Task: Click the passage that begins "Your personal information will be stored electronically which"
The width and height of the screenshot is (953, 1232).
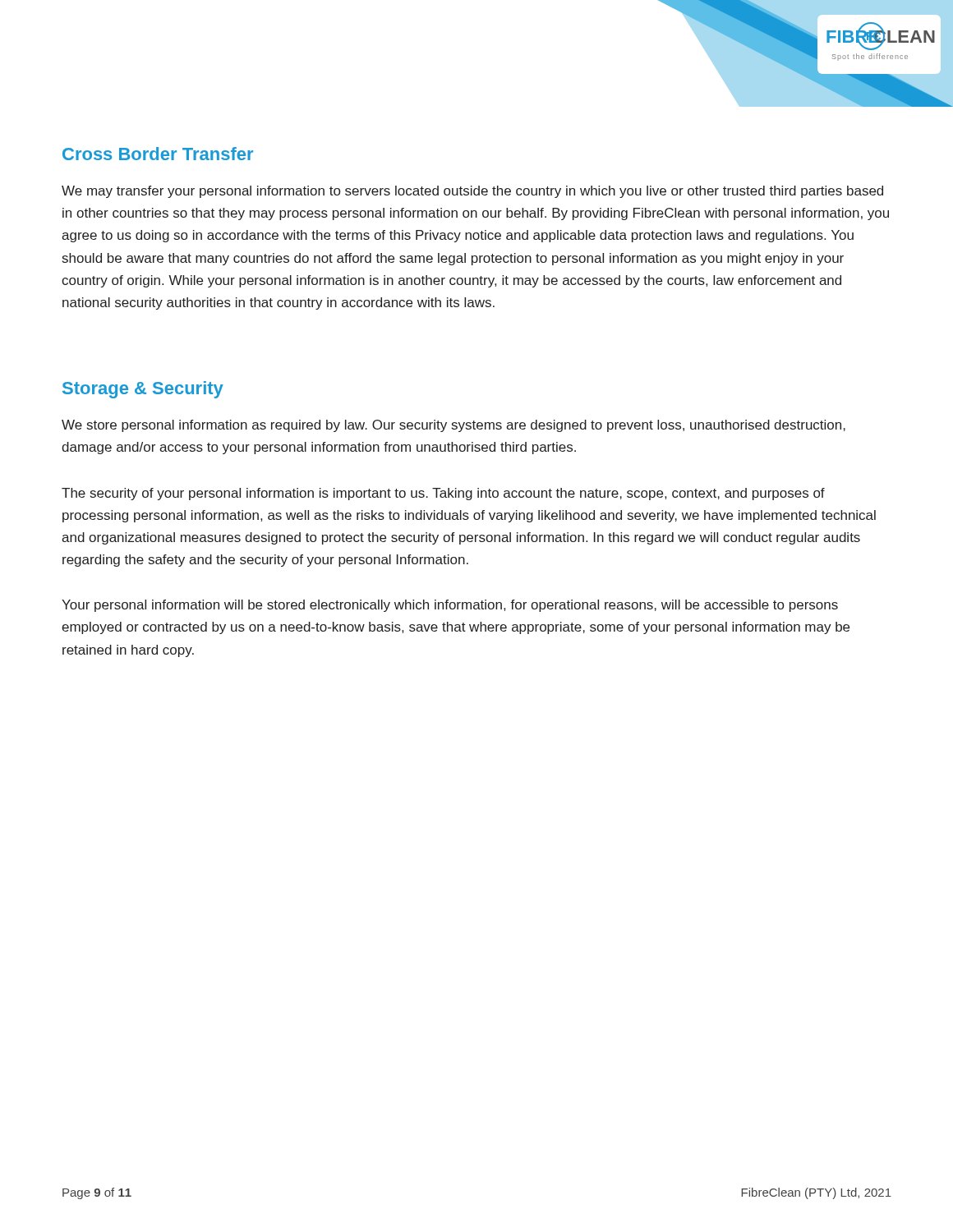Action: click(456, 627)
